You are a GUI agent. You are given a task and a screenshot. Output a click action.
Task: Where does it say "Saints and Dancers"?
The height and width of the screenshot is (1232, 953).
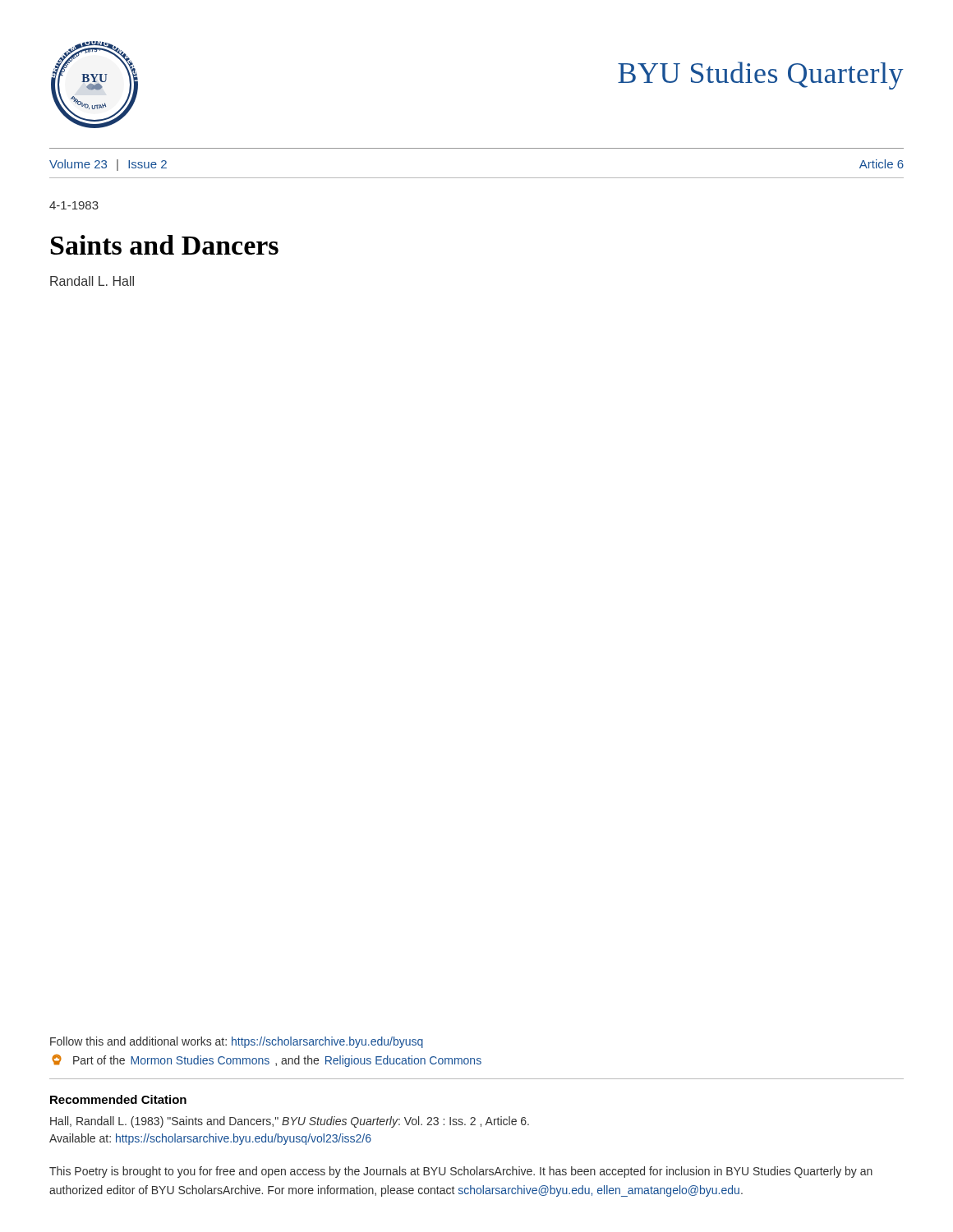(x=164, y=245)
